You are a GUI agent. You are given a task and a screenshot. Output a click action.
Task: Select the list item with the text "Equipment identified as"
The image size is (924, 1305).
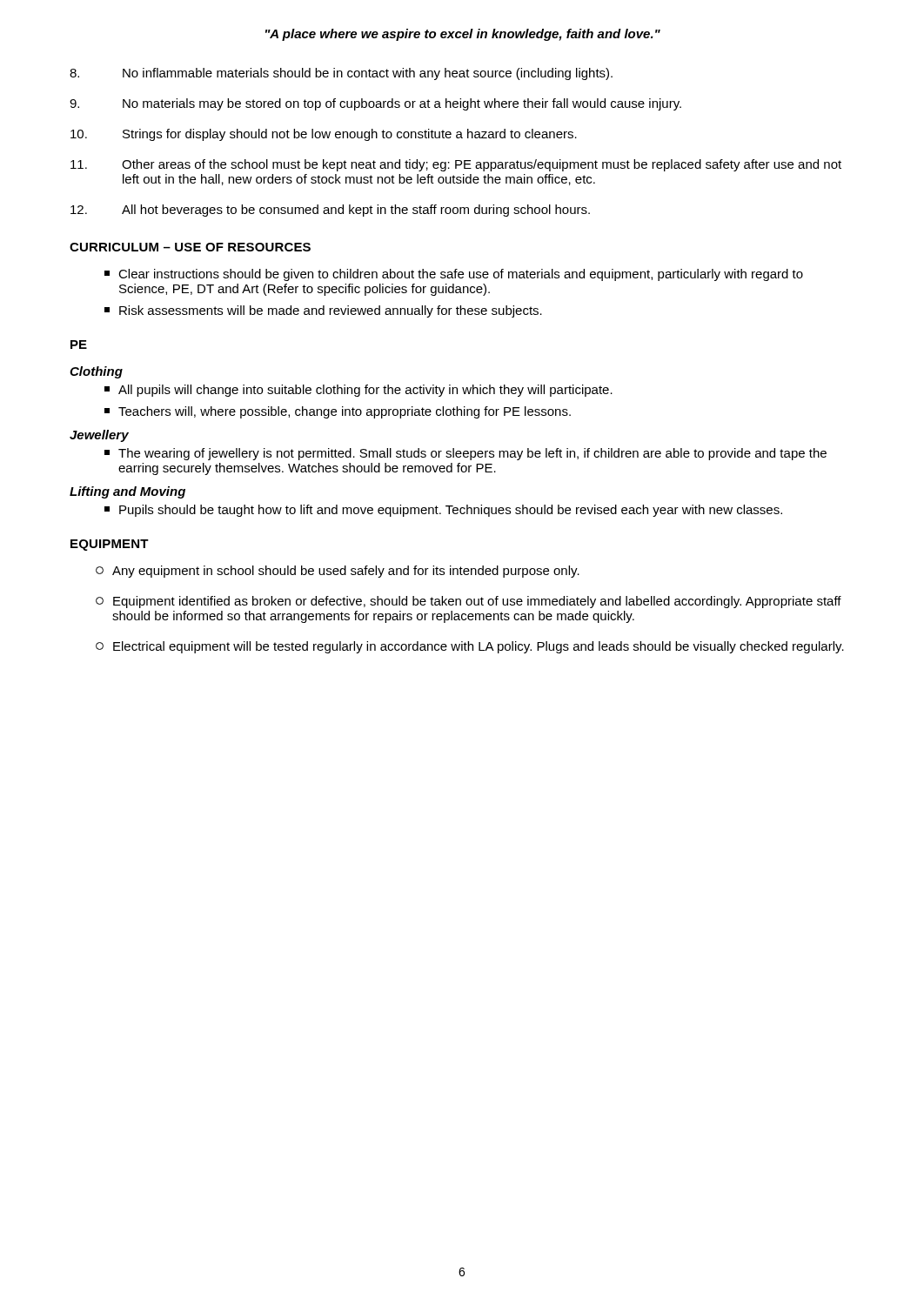(x=475, y=608)
